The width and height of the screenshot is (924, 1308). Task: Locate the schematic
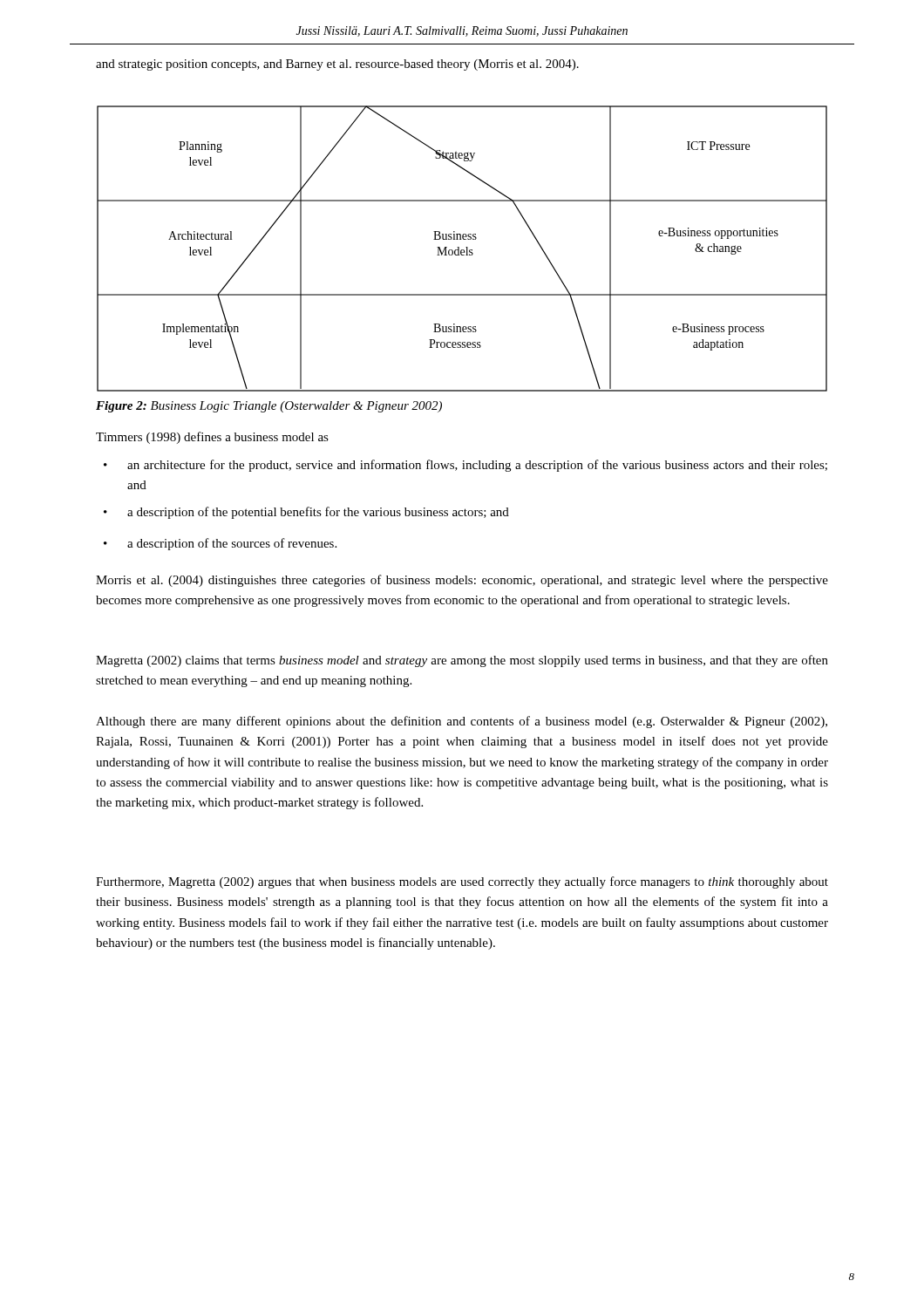(x=462, y=249)
